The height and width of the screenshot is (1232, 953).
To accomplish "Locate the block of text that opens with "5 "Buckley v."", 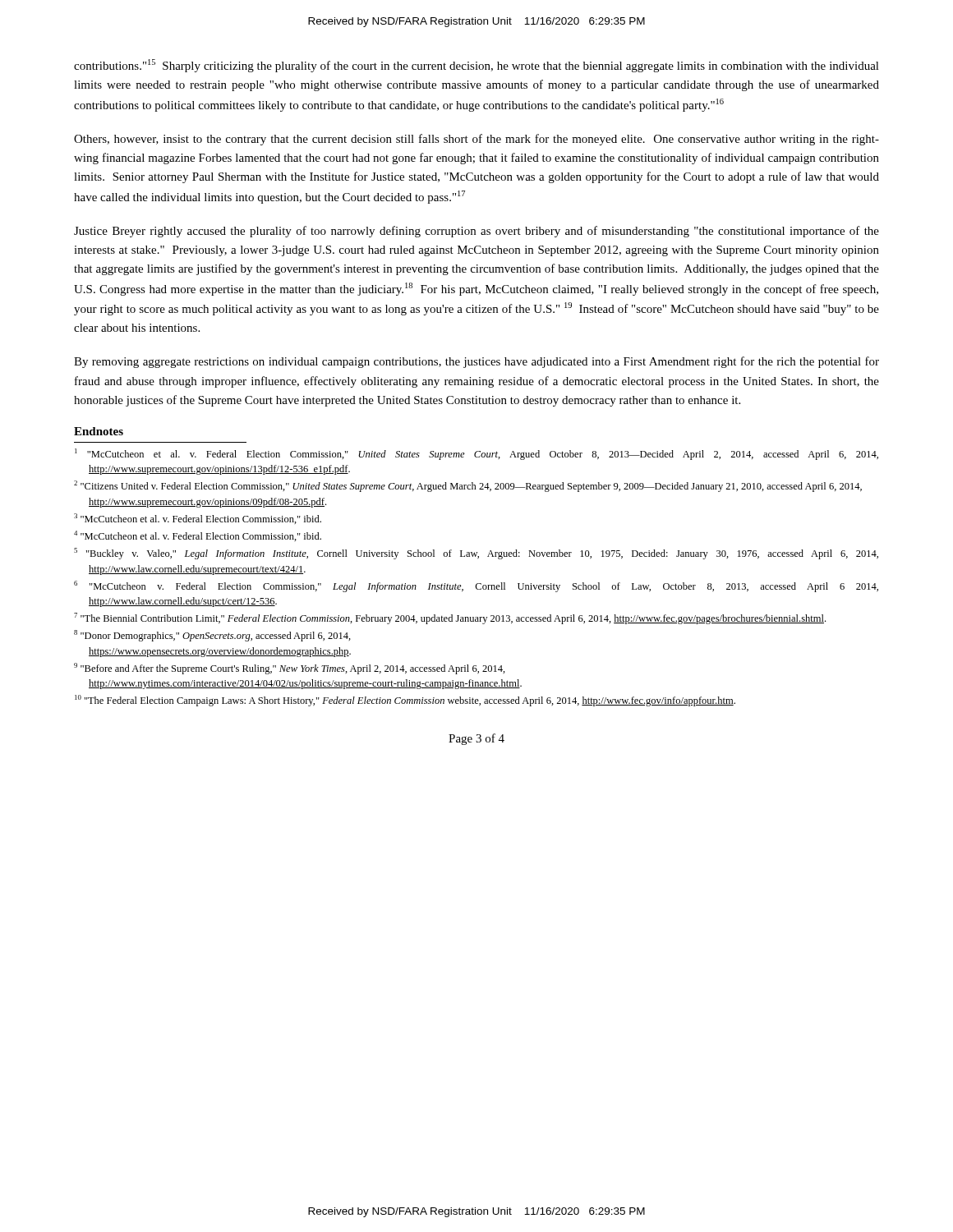I will (476, 561).
